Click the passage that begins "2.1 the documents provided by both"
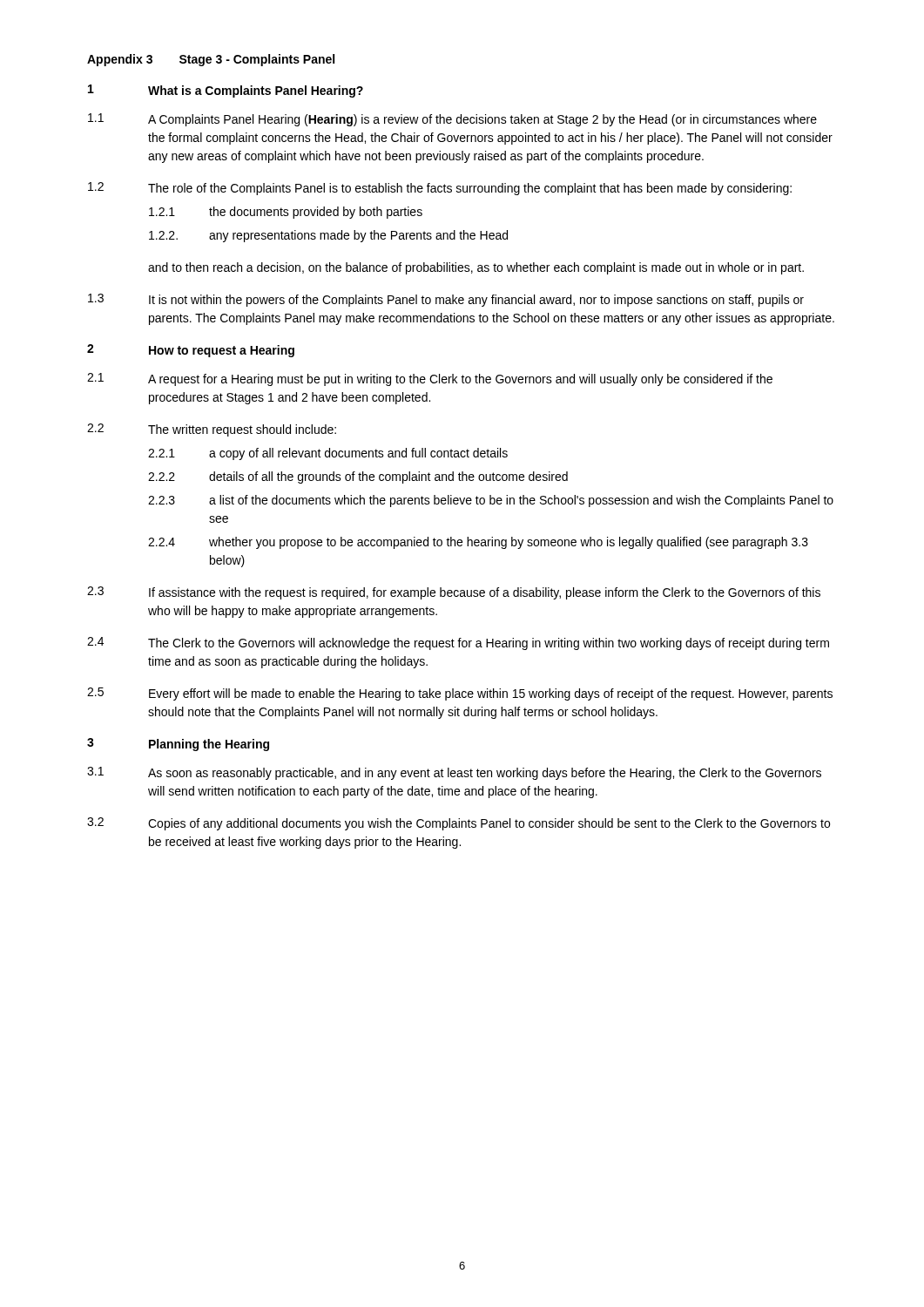Viewport: 924px width, 1307px height. tap(286, 213)
